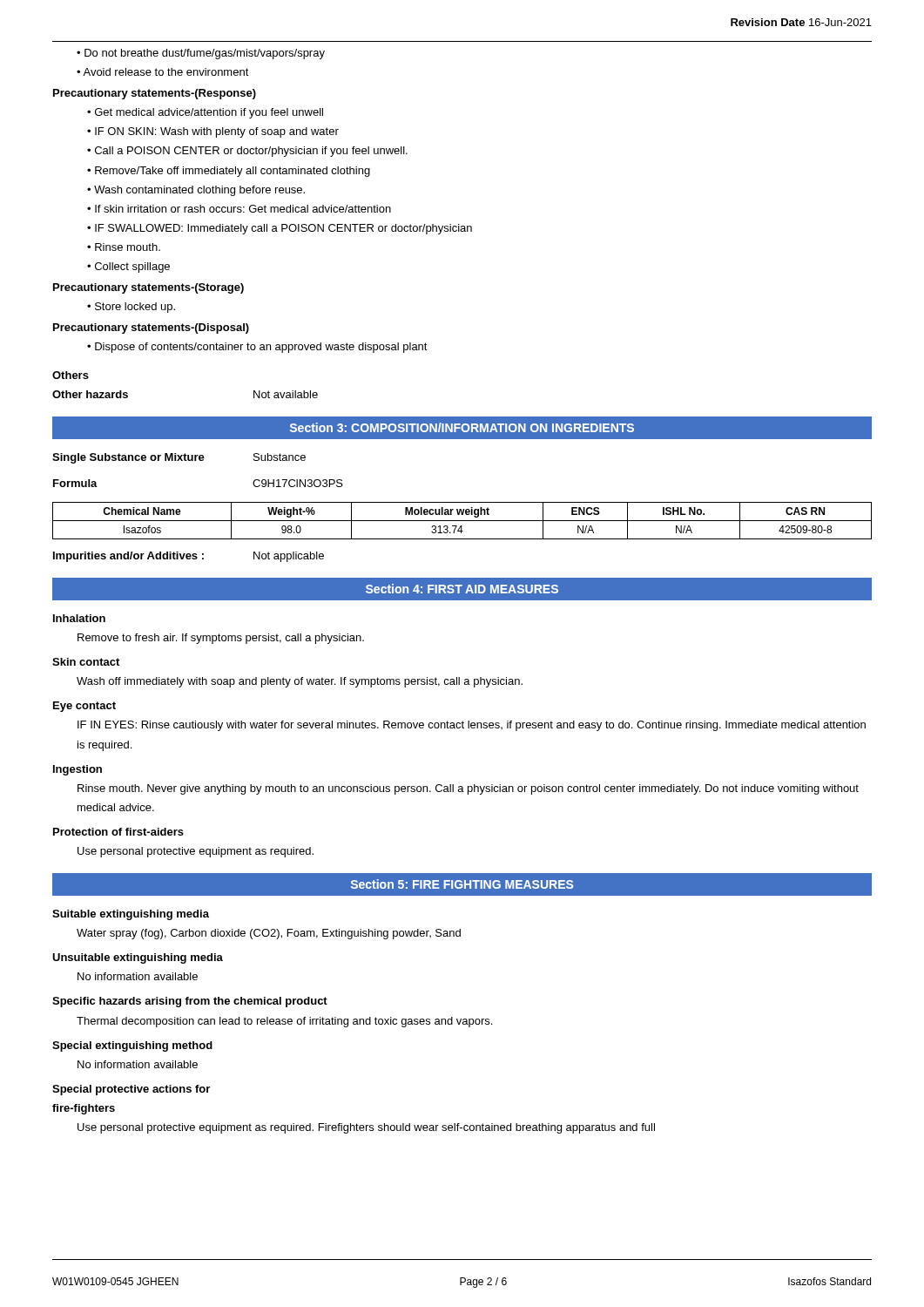Point to "• Collect spillage"
Screen dimensions: 1307x924
129,266
